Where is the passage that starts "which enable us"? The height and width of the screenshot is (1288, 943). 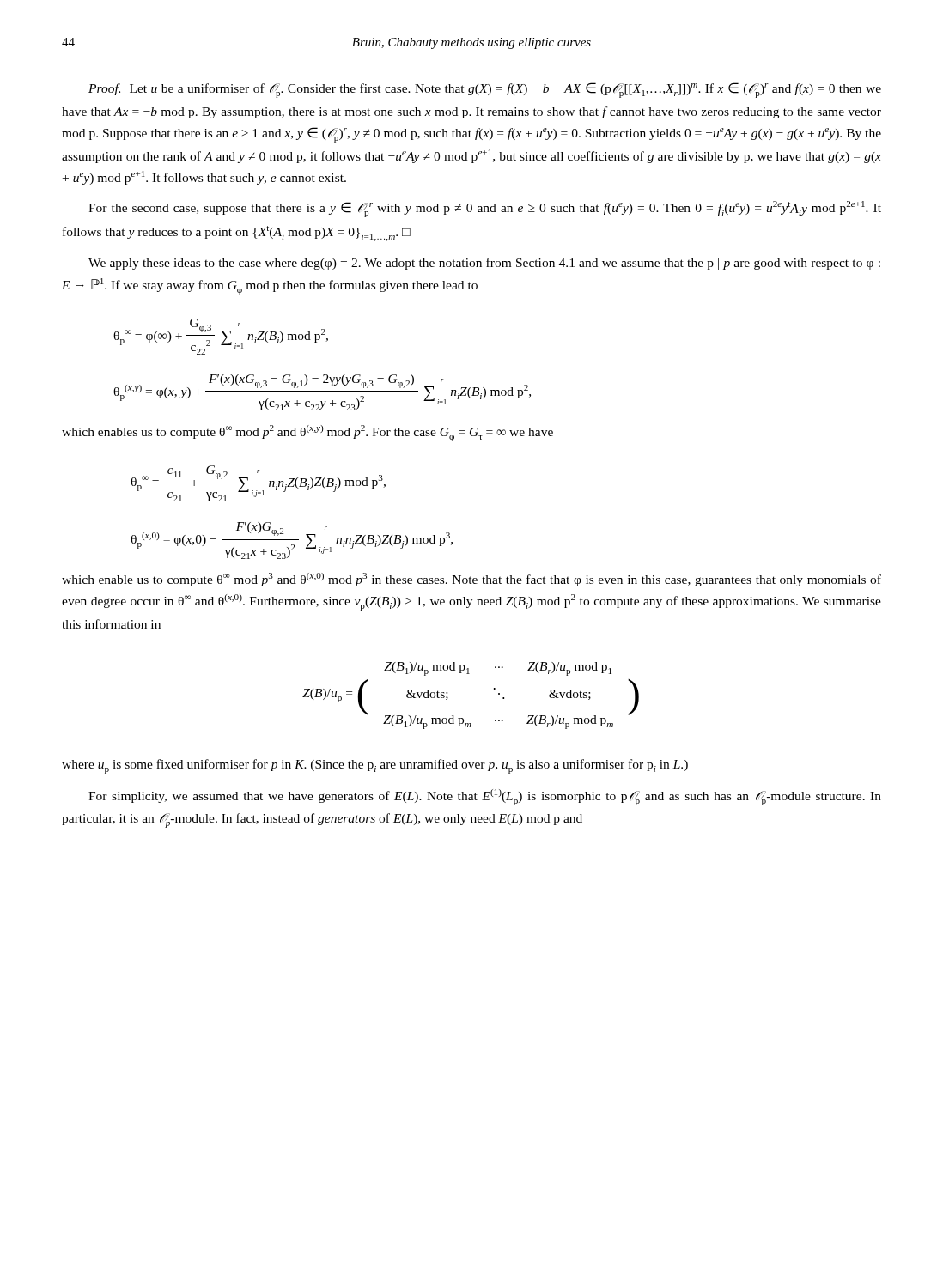click(472, 601)
